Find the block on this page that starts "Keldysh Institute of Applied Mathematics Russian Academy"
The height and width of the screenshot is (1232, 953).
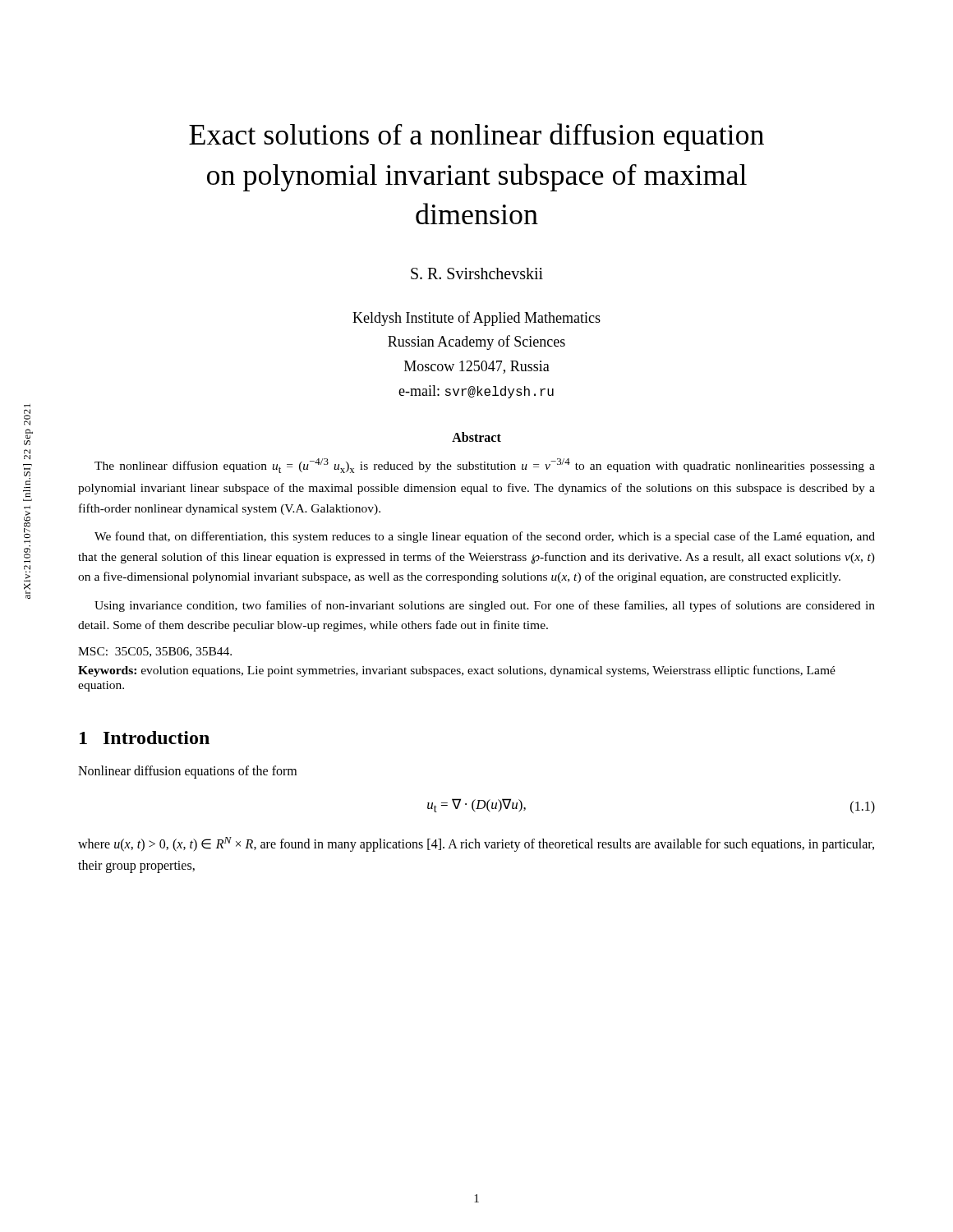pyautogui.click(x=476, y=355)
